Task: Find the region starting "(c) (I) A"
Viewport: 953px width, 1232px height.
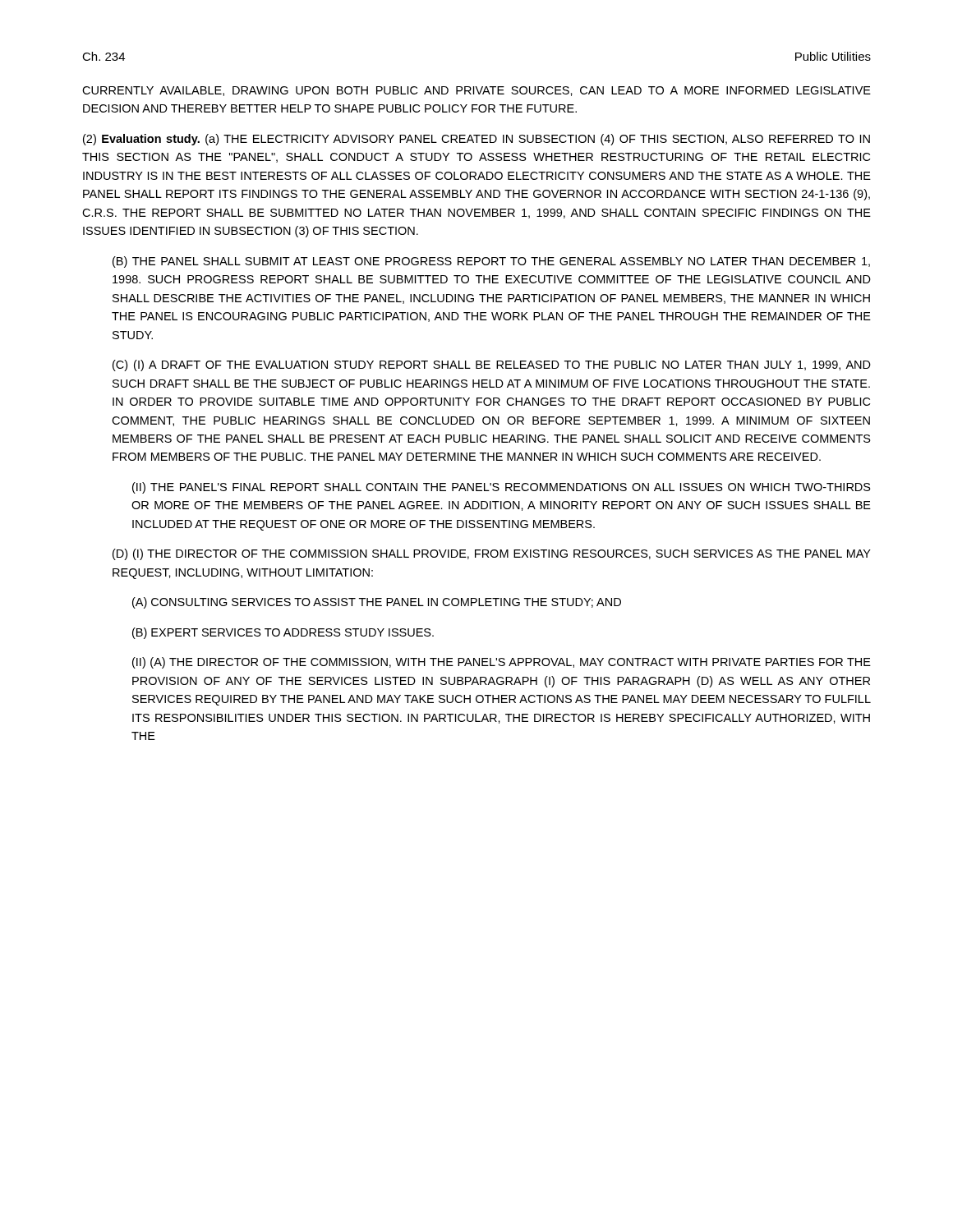Action: 491,411
